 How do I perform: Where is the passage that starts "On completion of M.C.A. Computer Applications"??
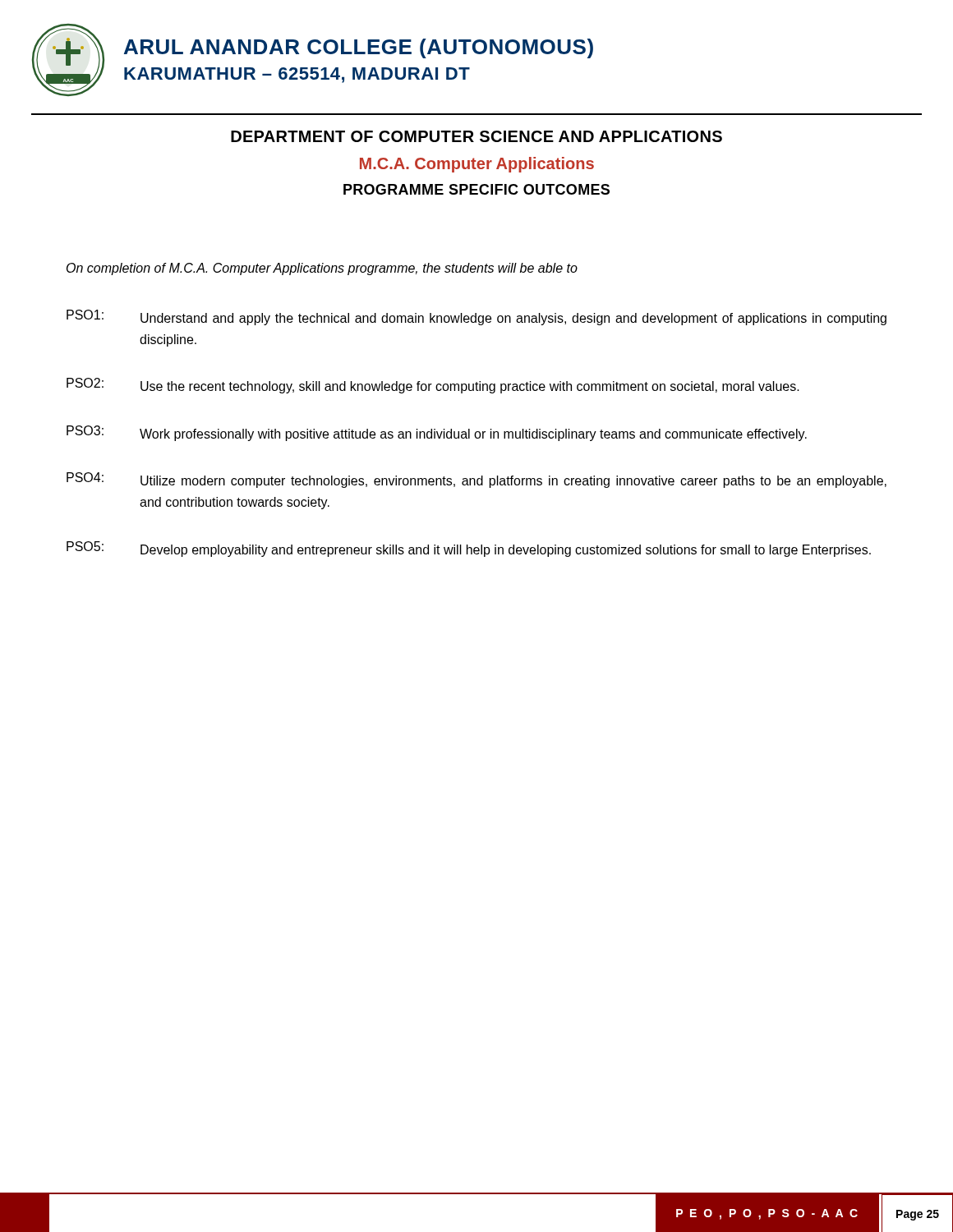[x=322, y=268]
